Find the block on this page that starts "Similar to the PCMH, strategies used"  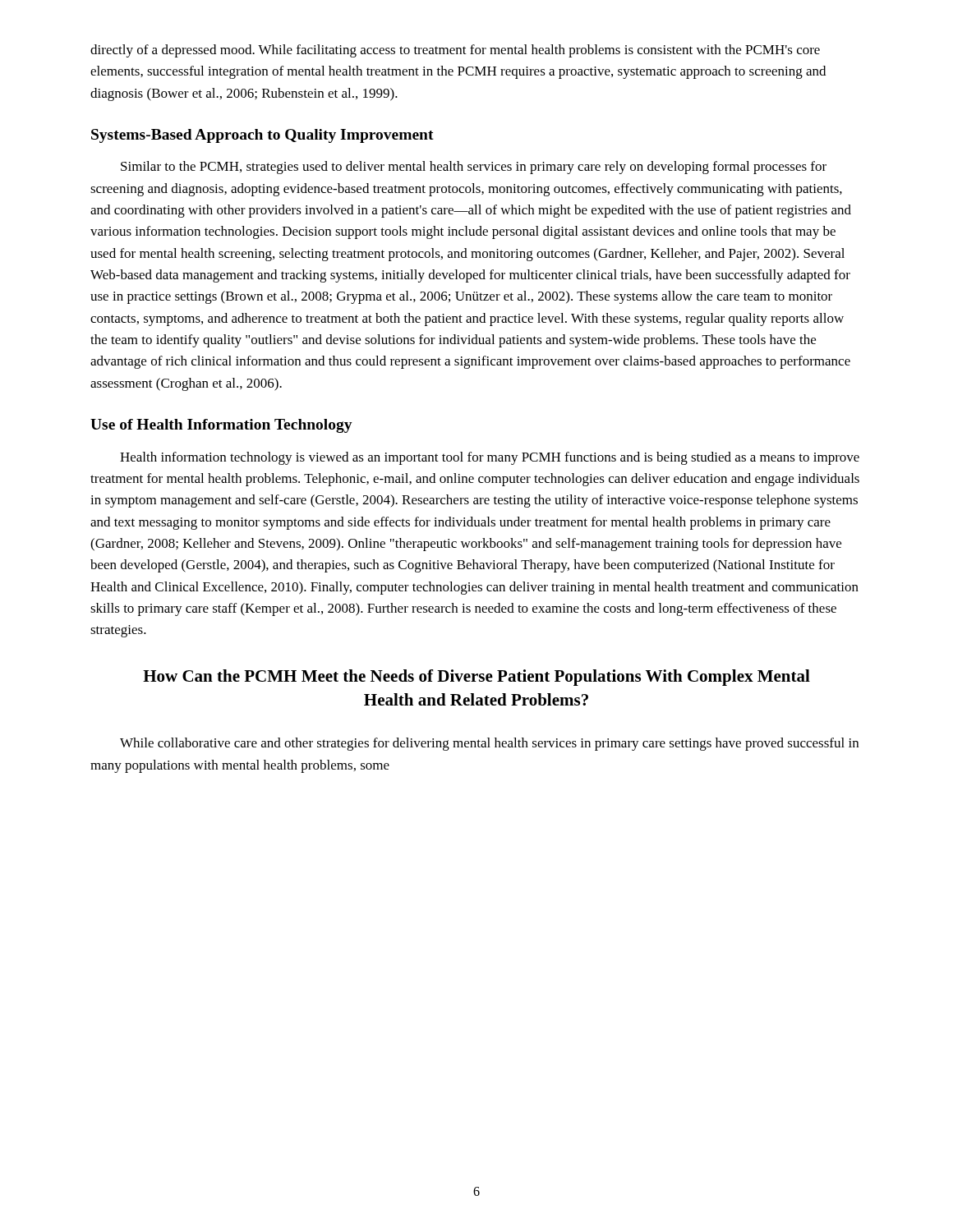pyautogui.click(x=471, y=275)
